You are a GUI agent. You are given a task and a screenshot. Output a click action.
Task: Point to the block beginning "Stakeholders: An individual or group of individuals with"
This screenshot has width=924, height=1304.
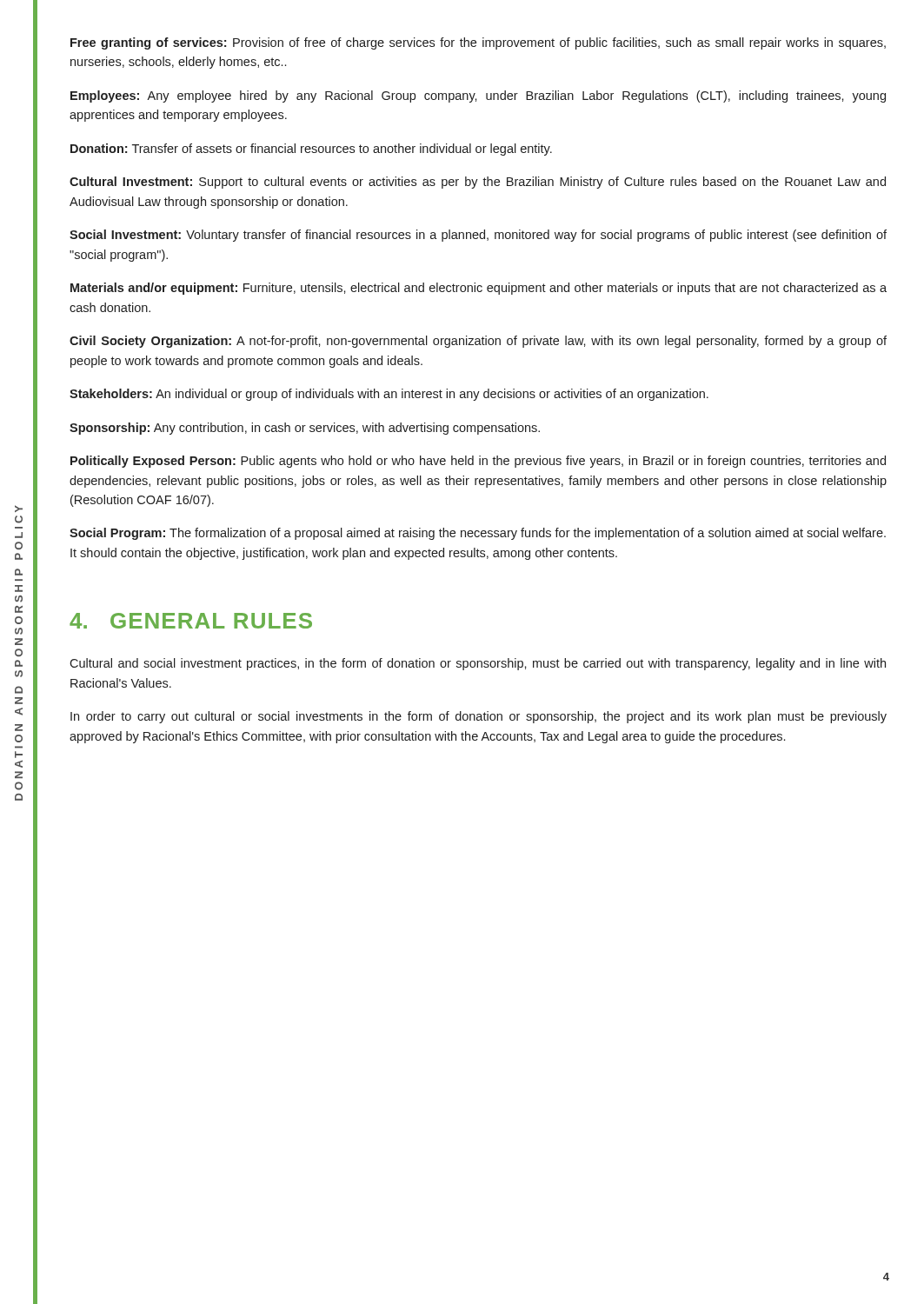click(389, 394)
